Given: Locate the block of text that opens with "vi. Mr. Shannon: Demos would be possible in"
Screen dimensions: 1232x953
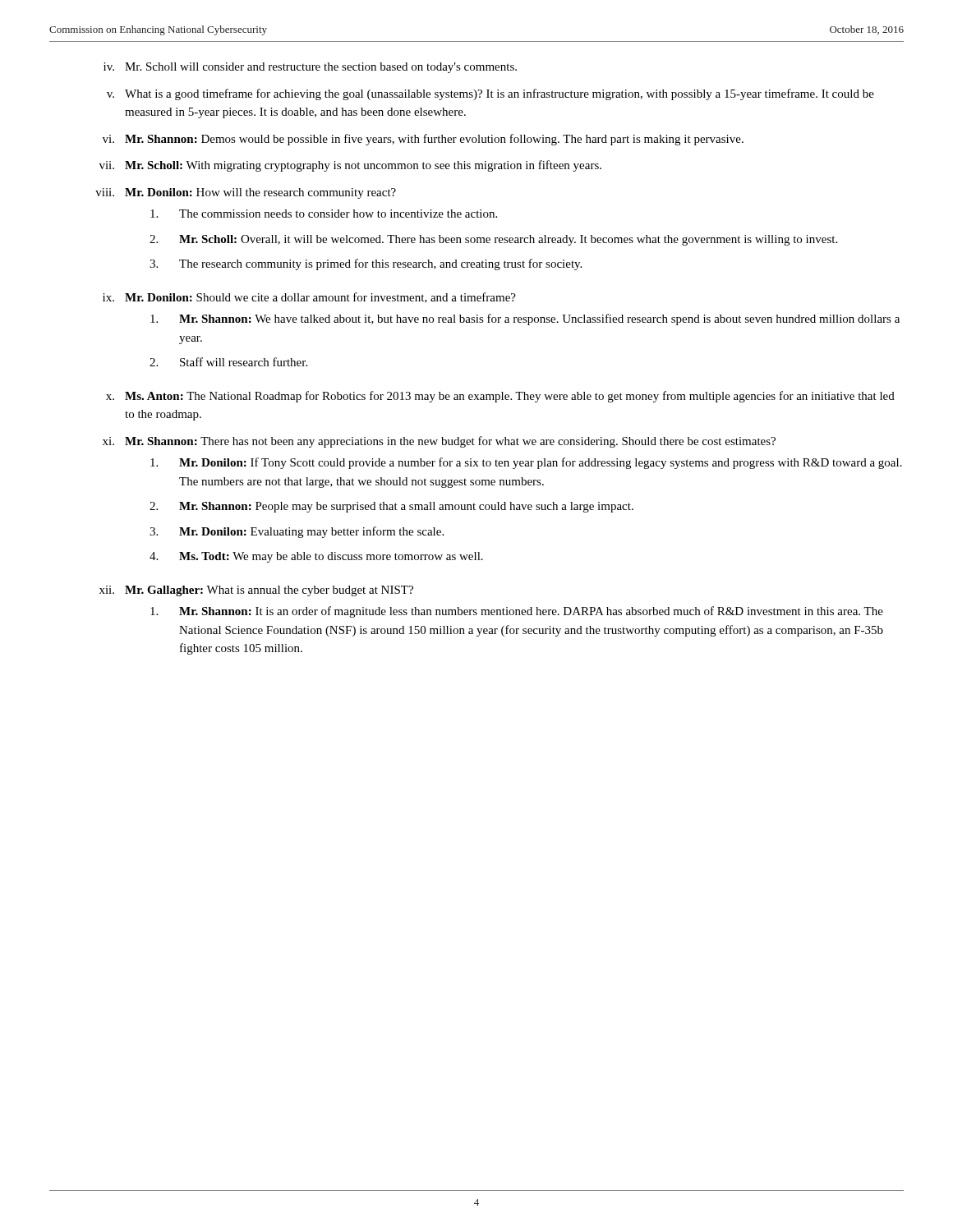Looking at the screenshot, I should click(476, 139).
